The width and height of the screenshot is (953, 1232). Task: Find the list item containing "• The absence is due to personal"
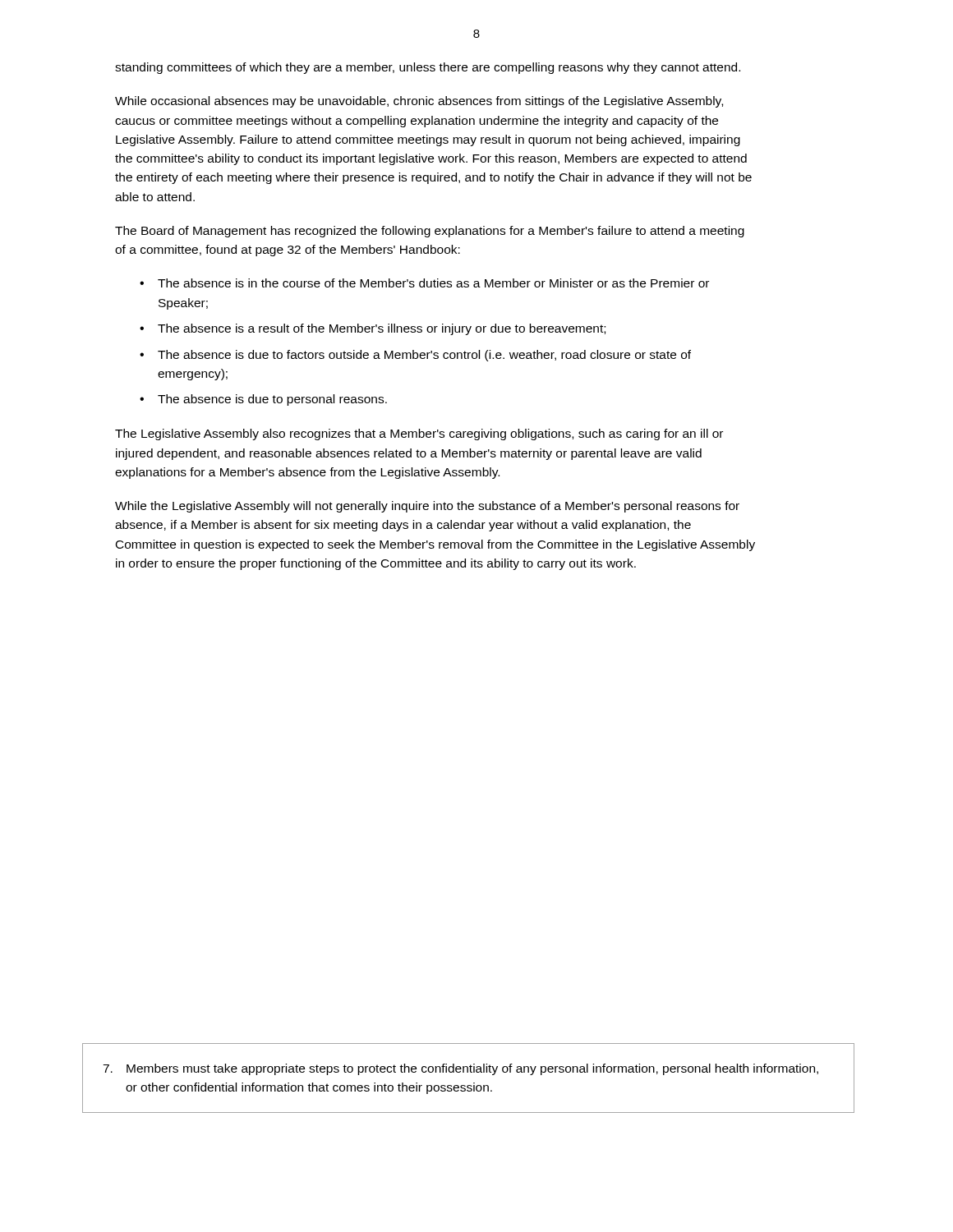click(x=263, y=400)
